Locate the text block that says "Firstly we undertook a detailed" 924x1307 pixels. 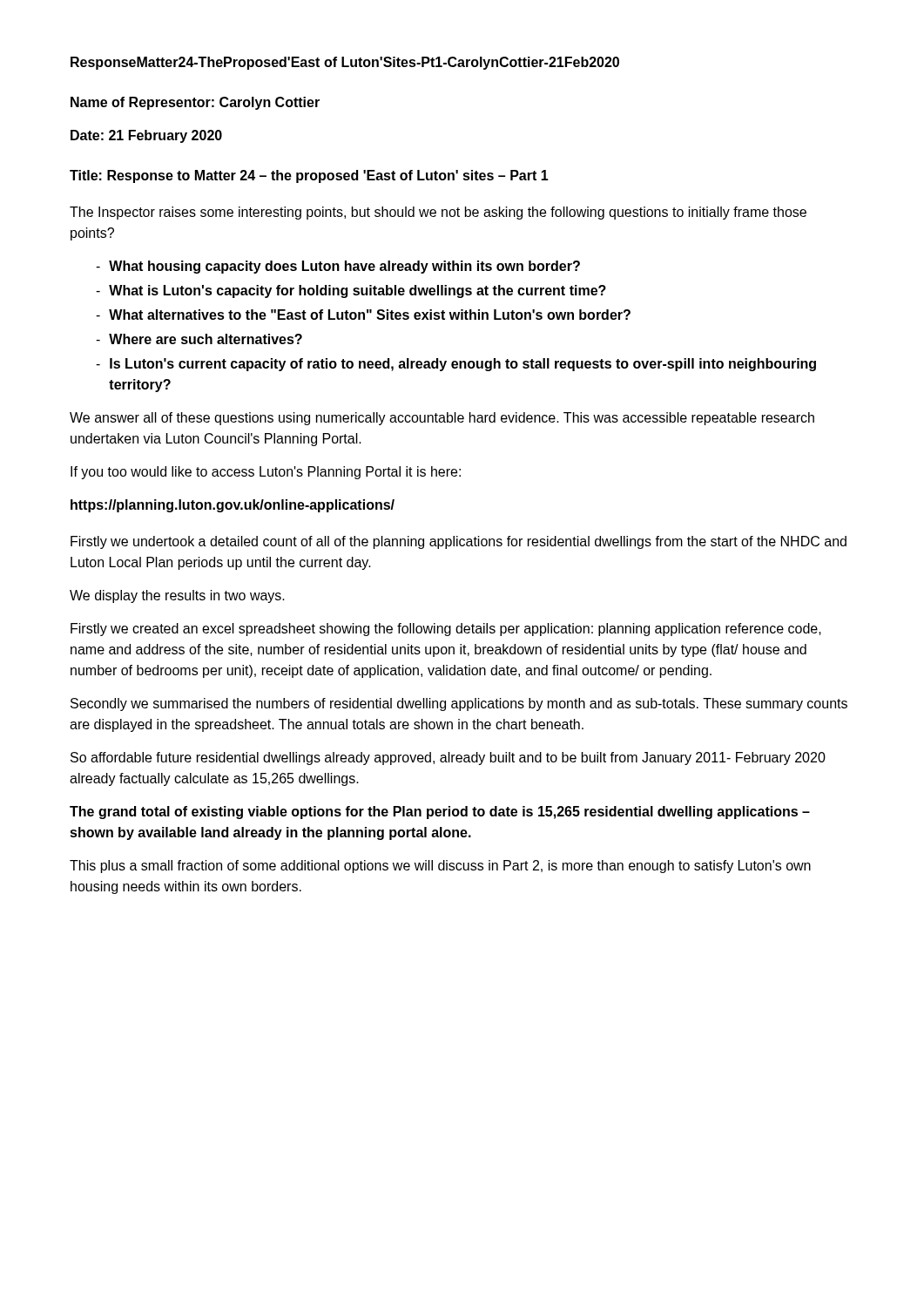458,552
